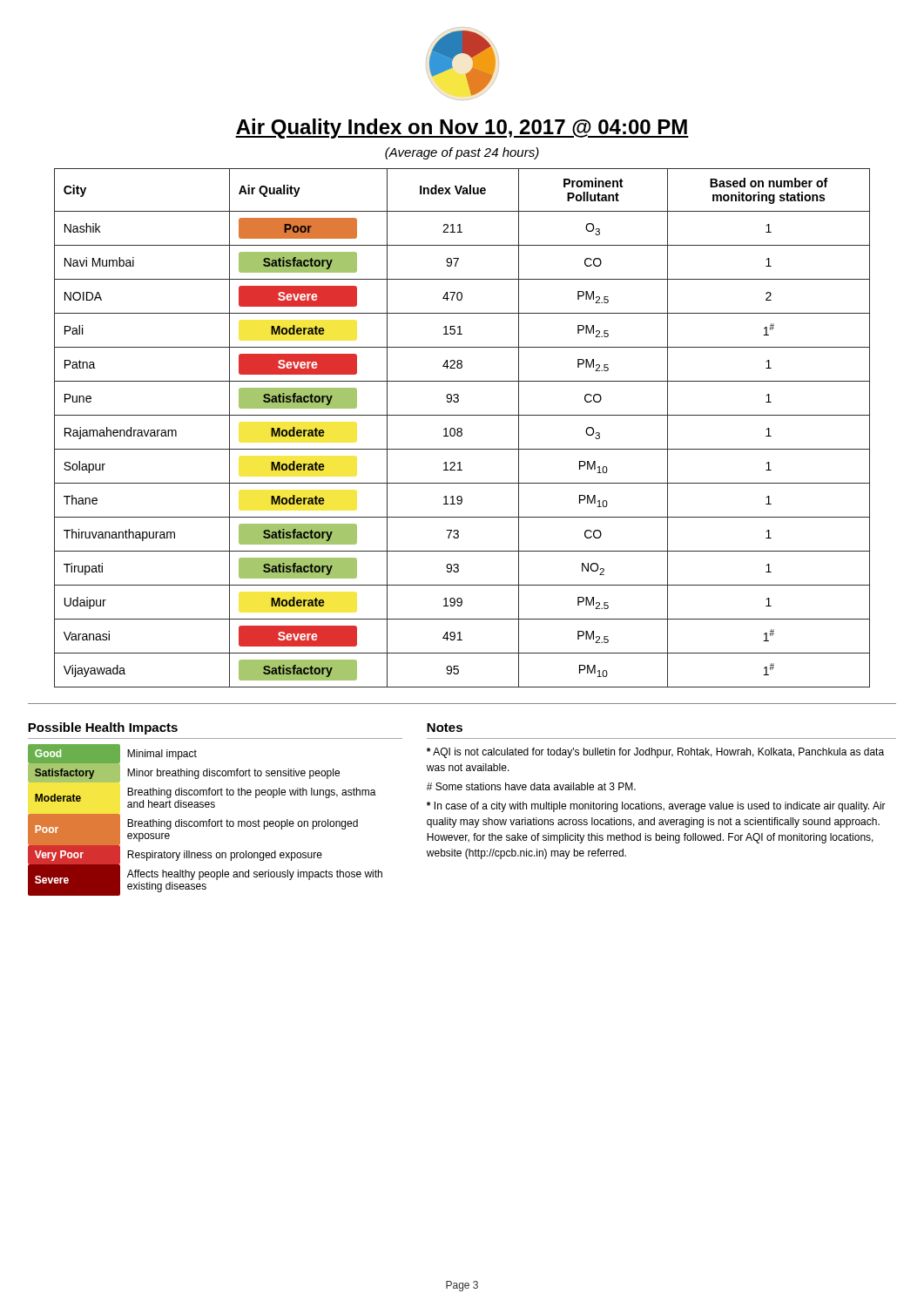Select the block starting "Notes * AQI is not"

[x=445, y=728]
